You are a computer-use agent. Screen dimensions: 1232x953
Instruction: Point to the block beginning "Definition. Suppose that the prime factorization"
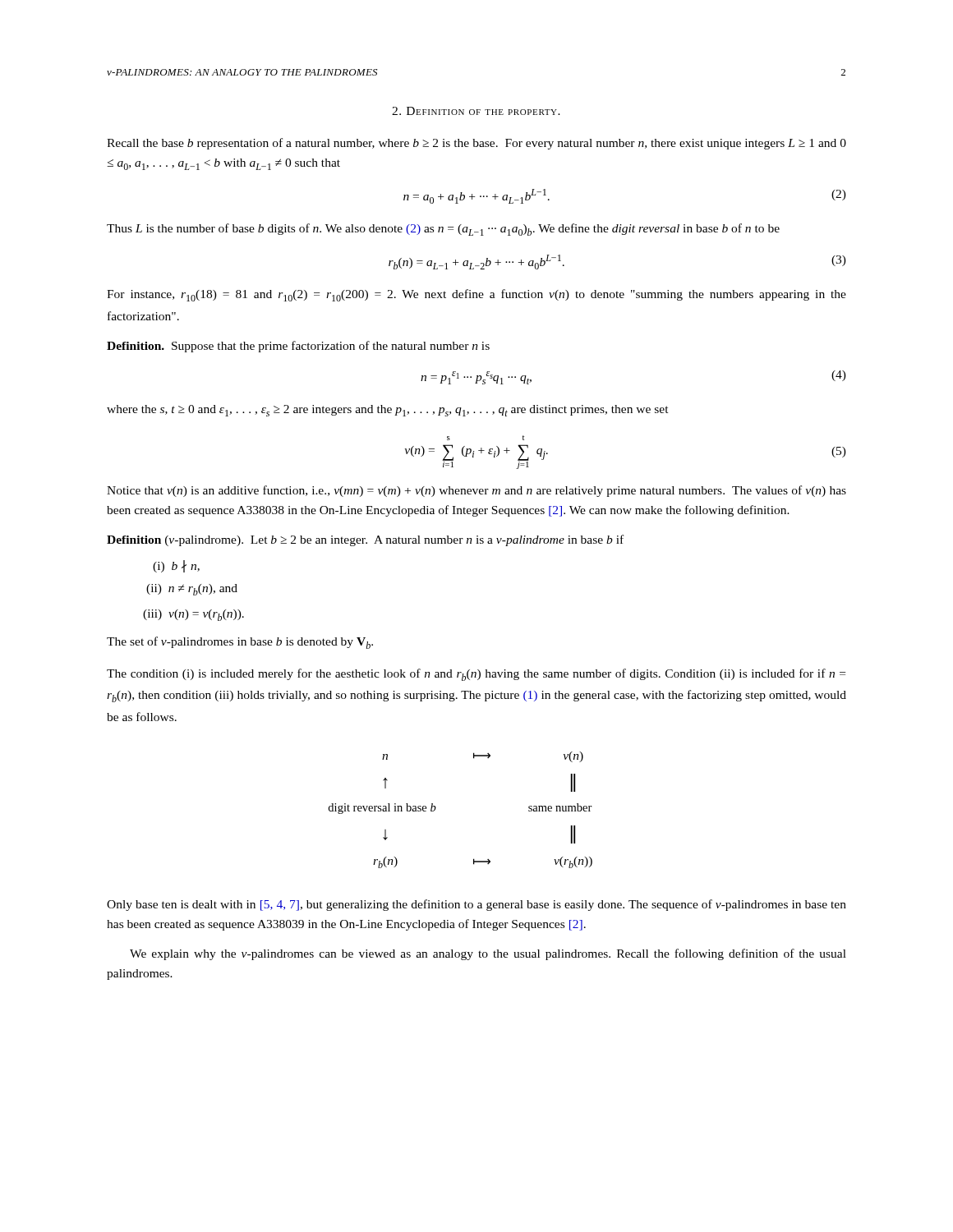click(298, 345)
